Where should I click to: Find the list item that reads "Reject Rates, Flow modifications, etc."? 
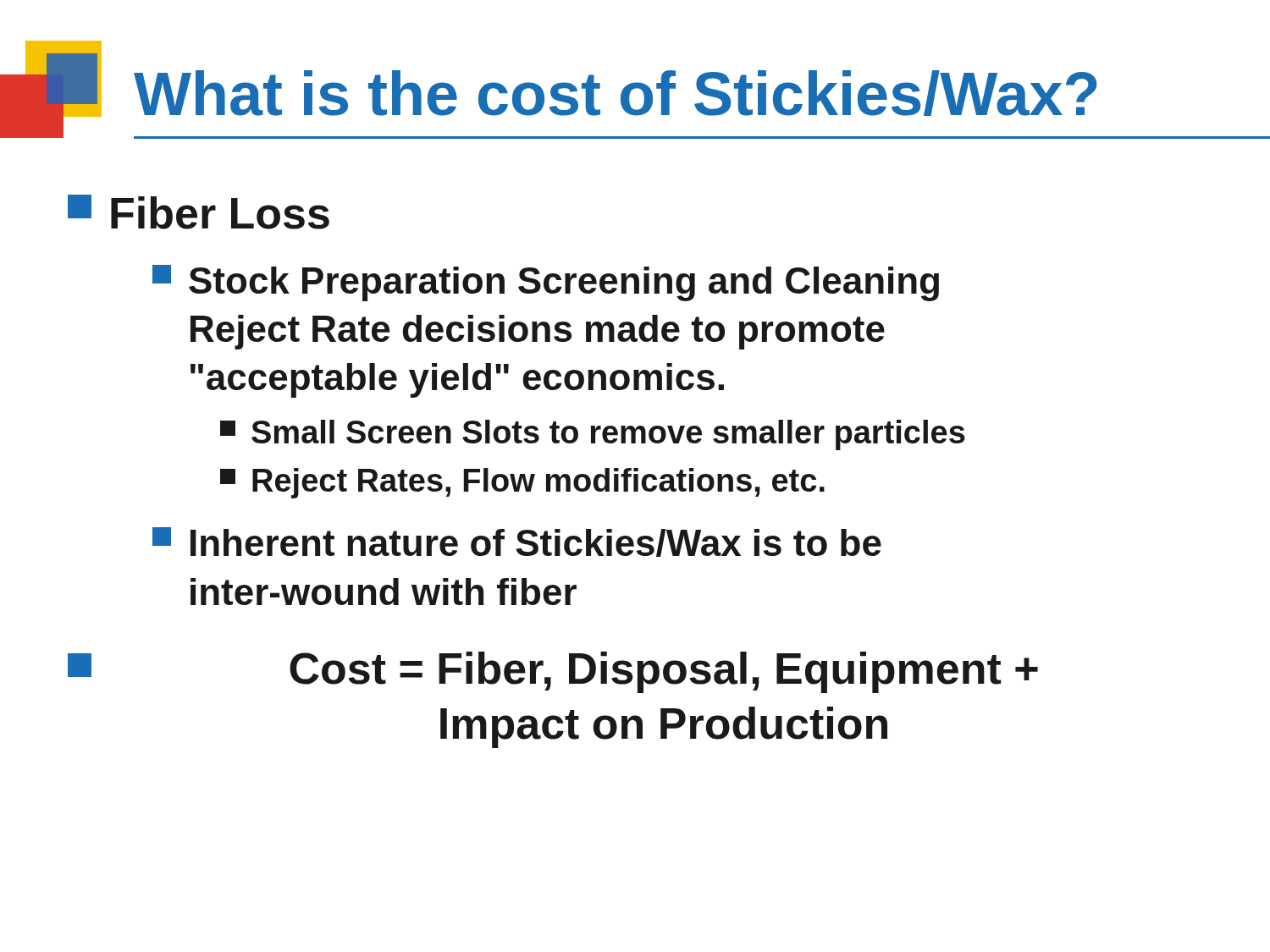pos(523,481)
